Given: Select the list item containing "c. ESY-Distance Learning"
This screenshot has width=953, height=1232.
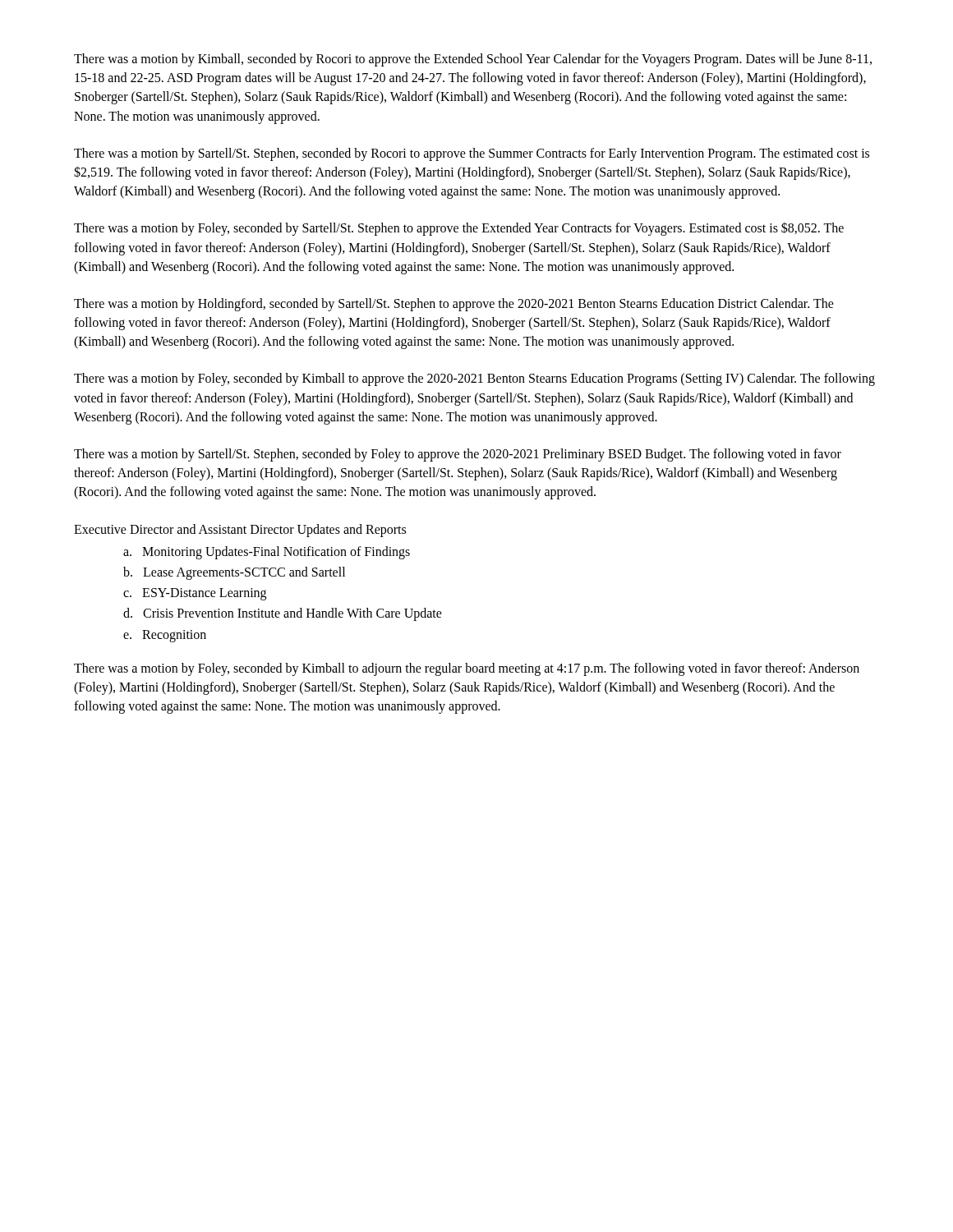Looking at the screenshot, I should click(x=195, y=593).
